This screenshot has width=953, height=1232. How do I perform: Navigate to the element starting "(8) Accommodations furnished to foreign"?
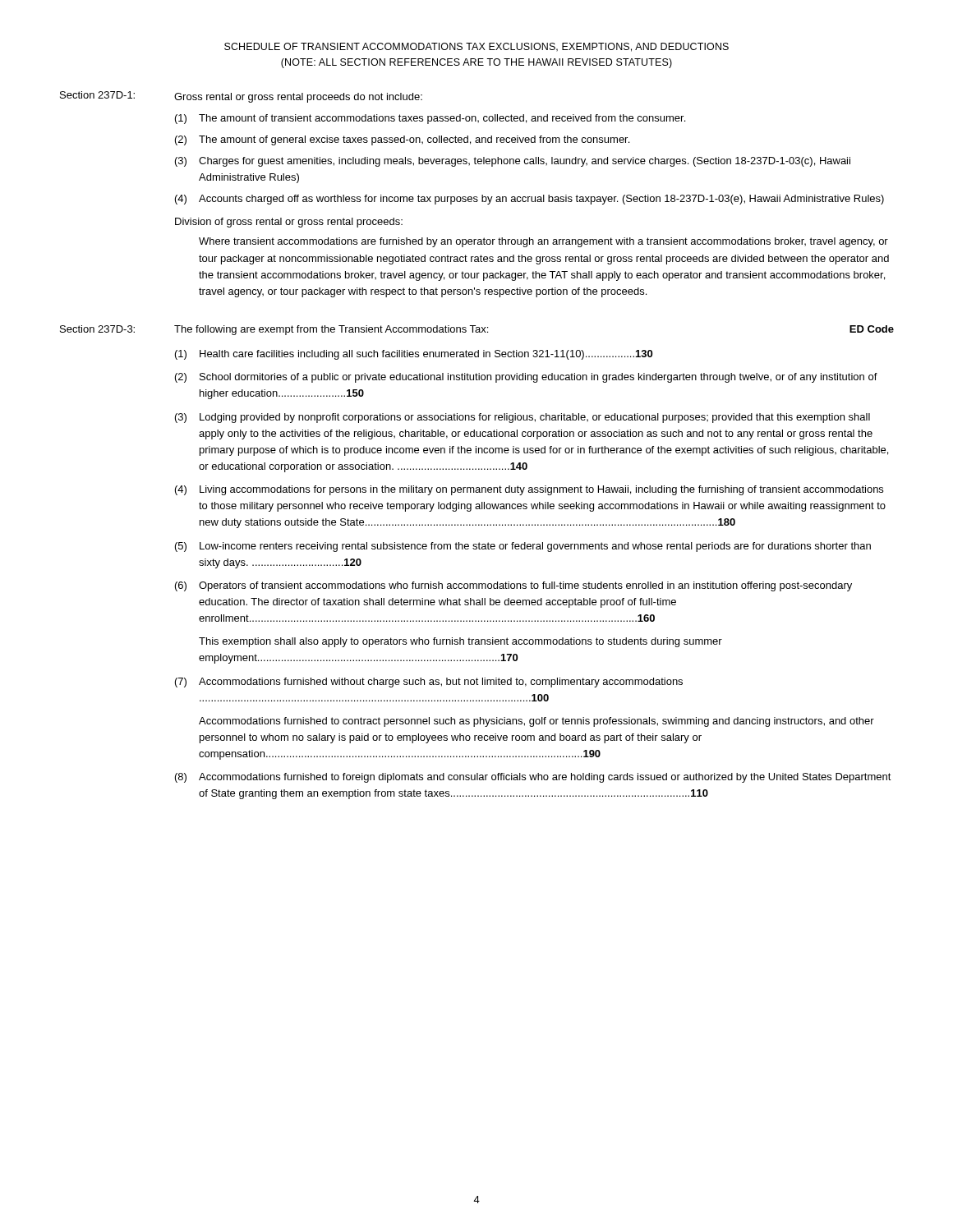(x=534, y=786)
